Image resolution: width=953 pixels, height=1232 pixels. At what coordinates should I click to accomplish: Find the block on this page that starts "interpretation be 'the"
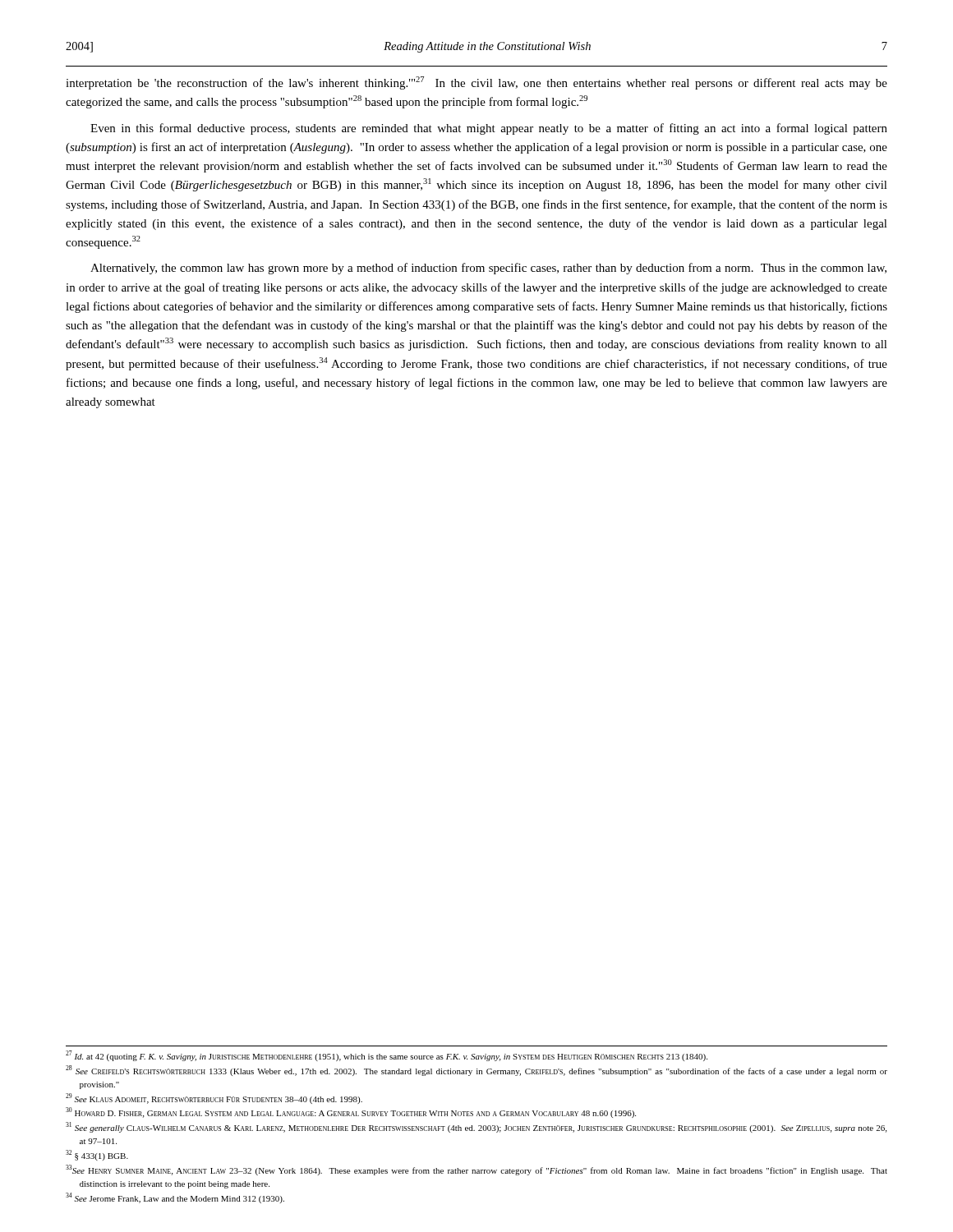click(x=476, y=83)
